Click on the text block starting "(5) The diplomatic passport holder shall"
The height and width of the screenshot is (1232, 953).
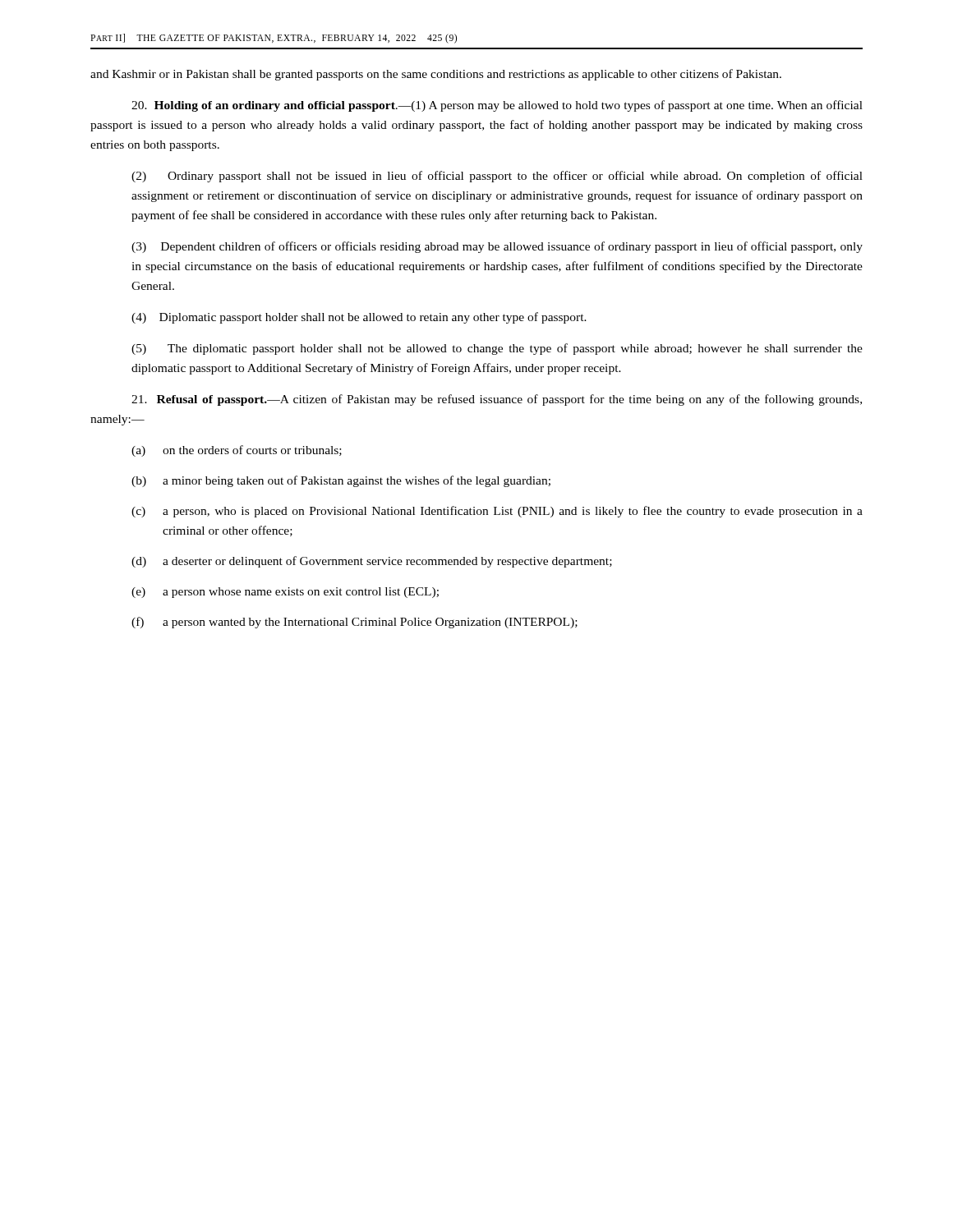[497, 358]
